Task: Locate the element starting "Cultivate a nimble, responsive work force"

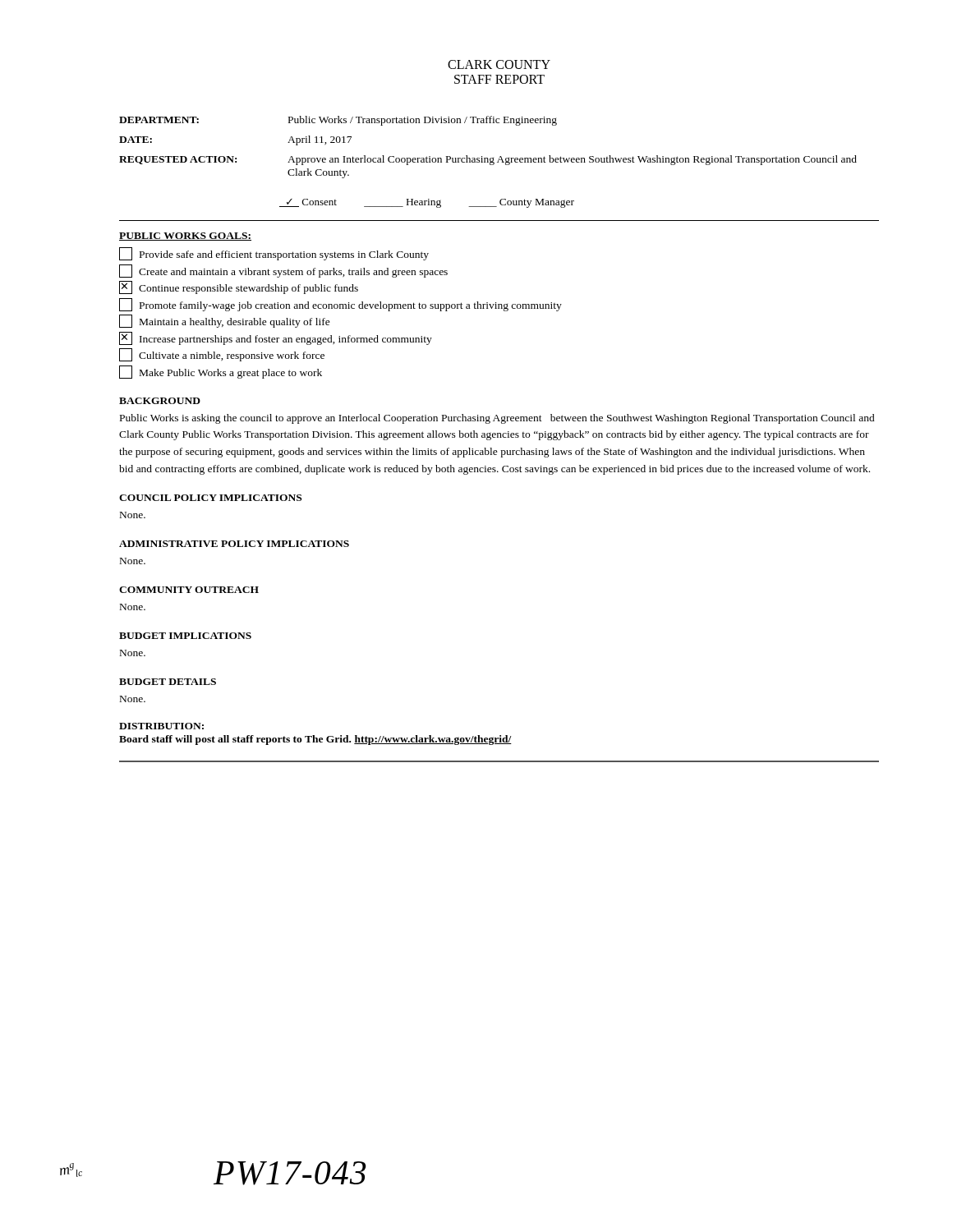Action: coord(222,355)
